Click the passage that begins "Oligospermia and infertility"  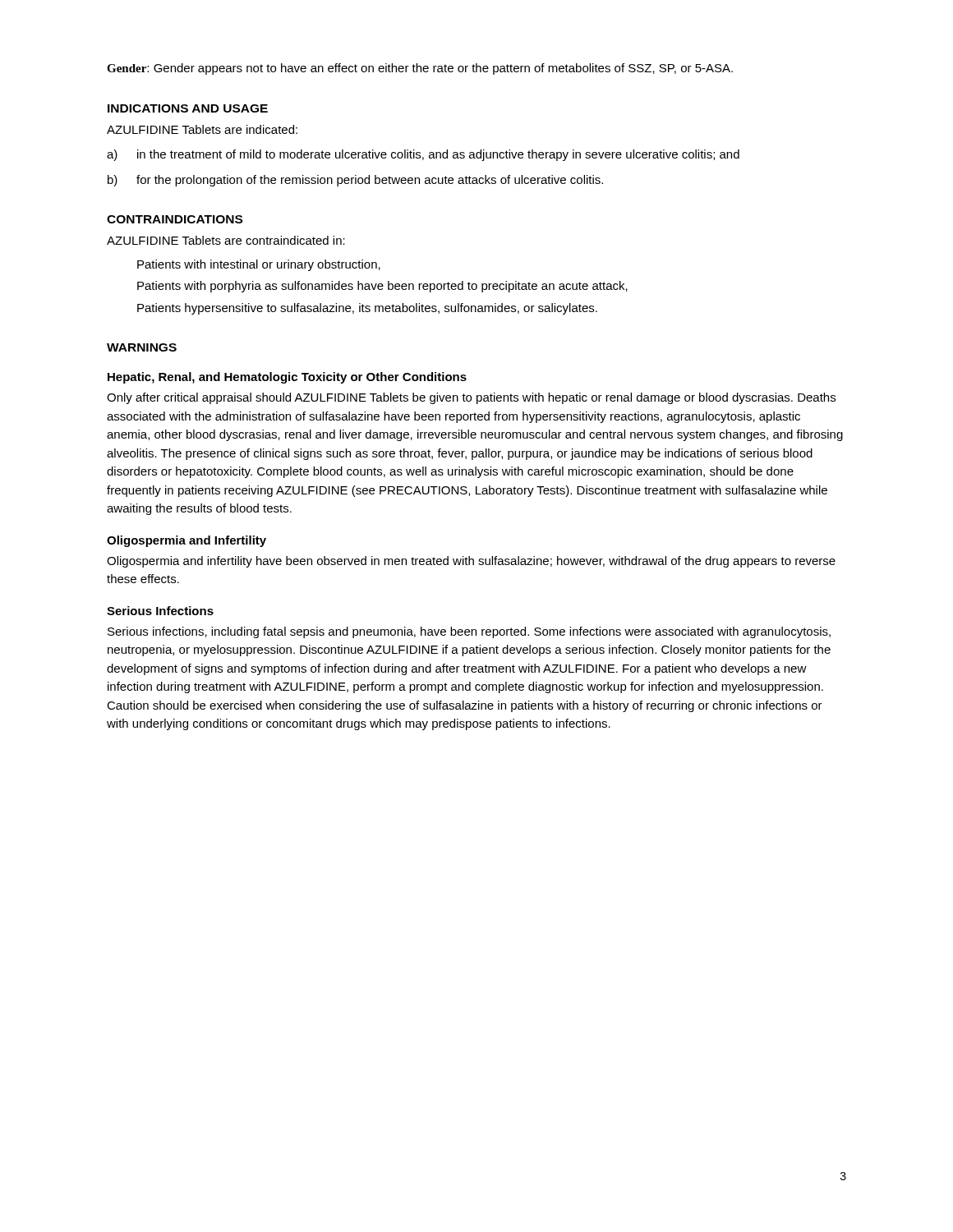[x=471, y=569]
